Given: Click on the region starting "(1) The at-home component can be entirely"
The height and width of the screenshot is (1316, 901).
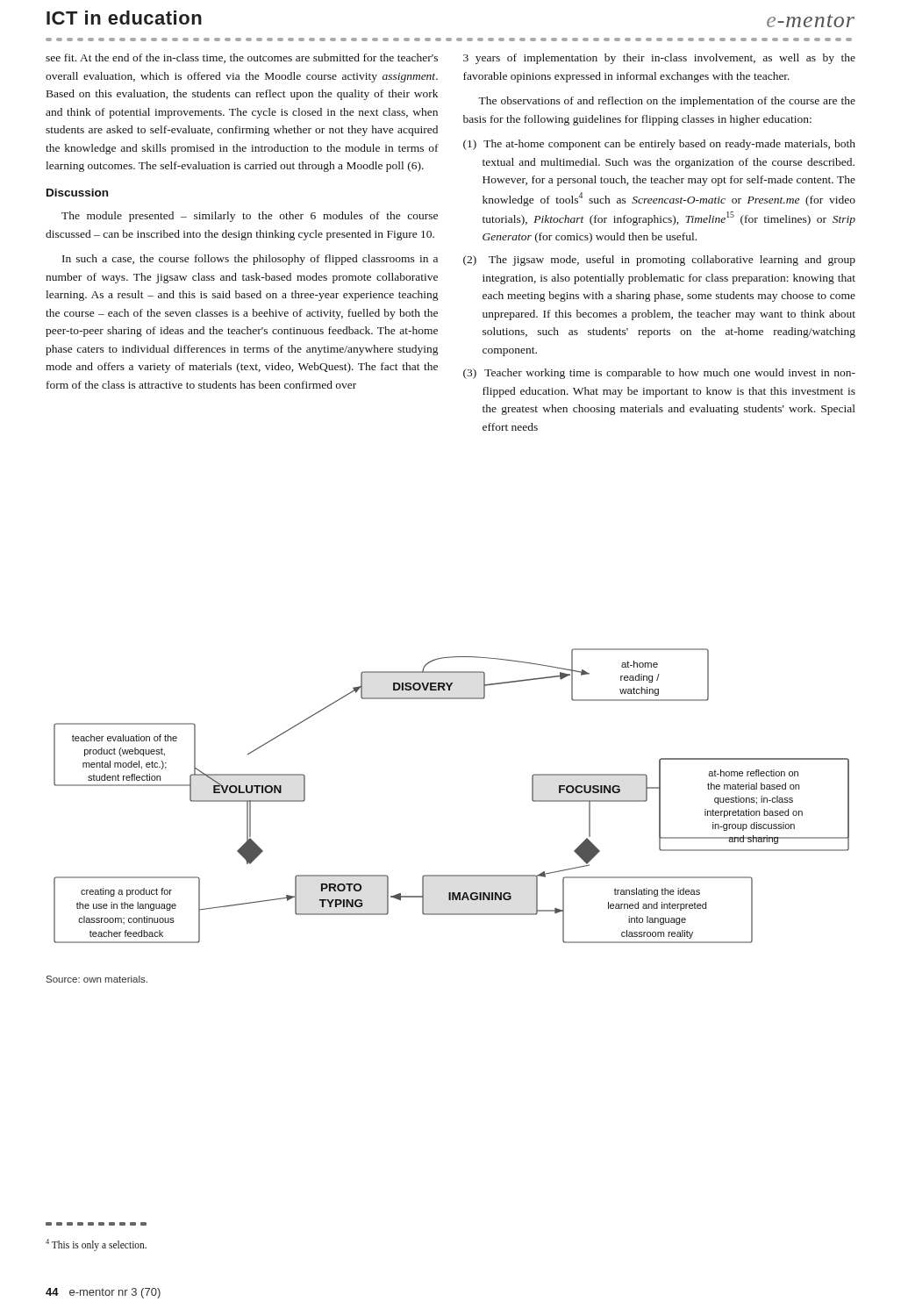Looking at the screenshot, I should tap(659, 190).
